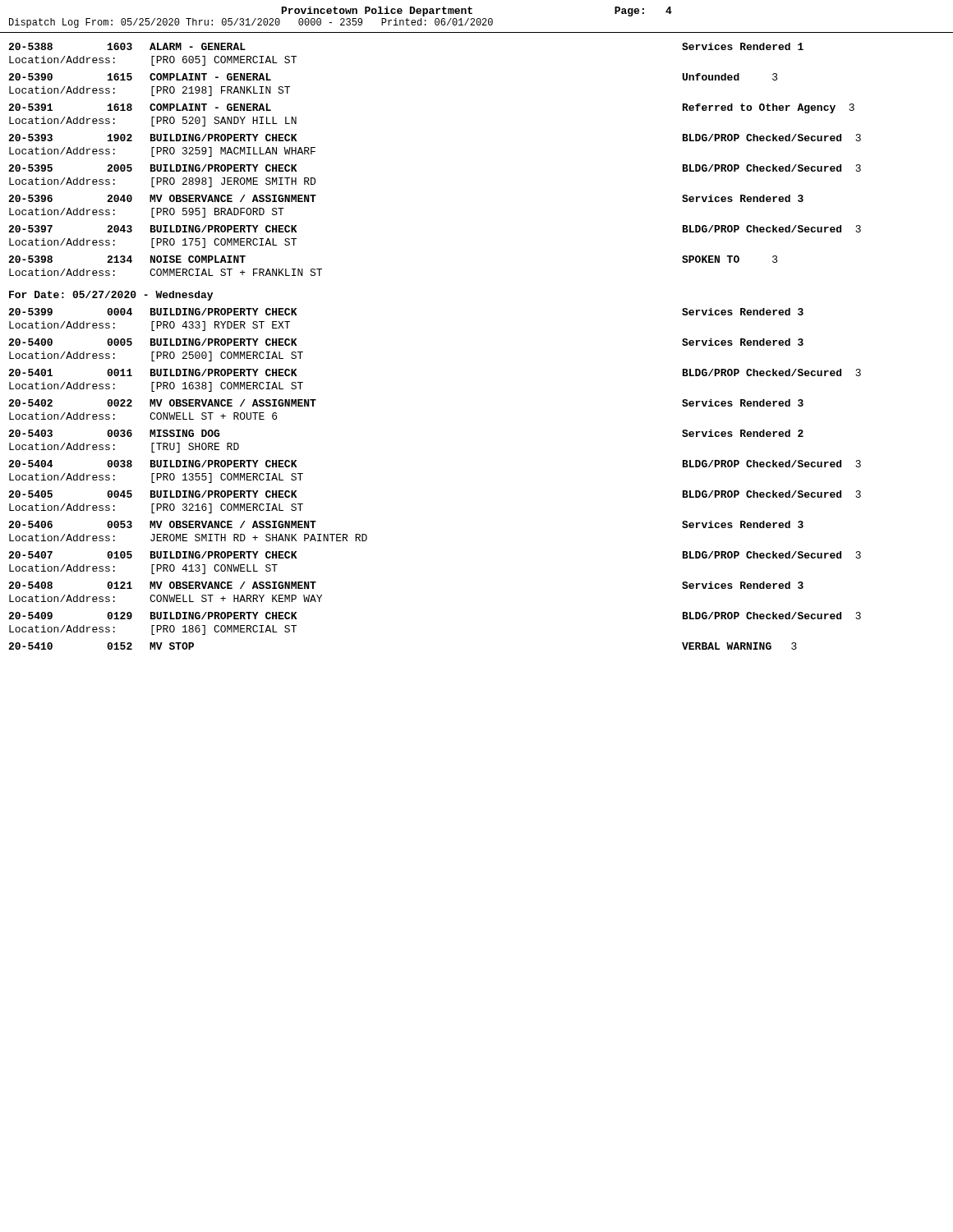Find the block on this page that starts "20-5410 0152 MV STOP VERBAL WARNING"
The height and width of the screenshot is (1232, 953).
tap(33, 646)
